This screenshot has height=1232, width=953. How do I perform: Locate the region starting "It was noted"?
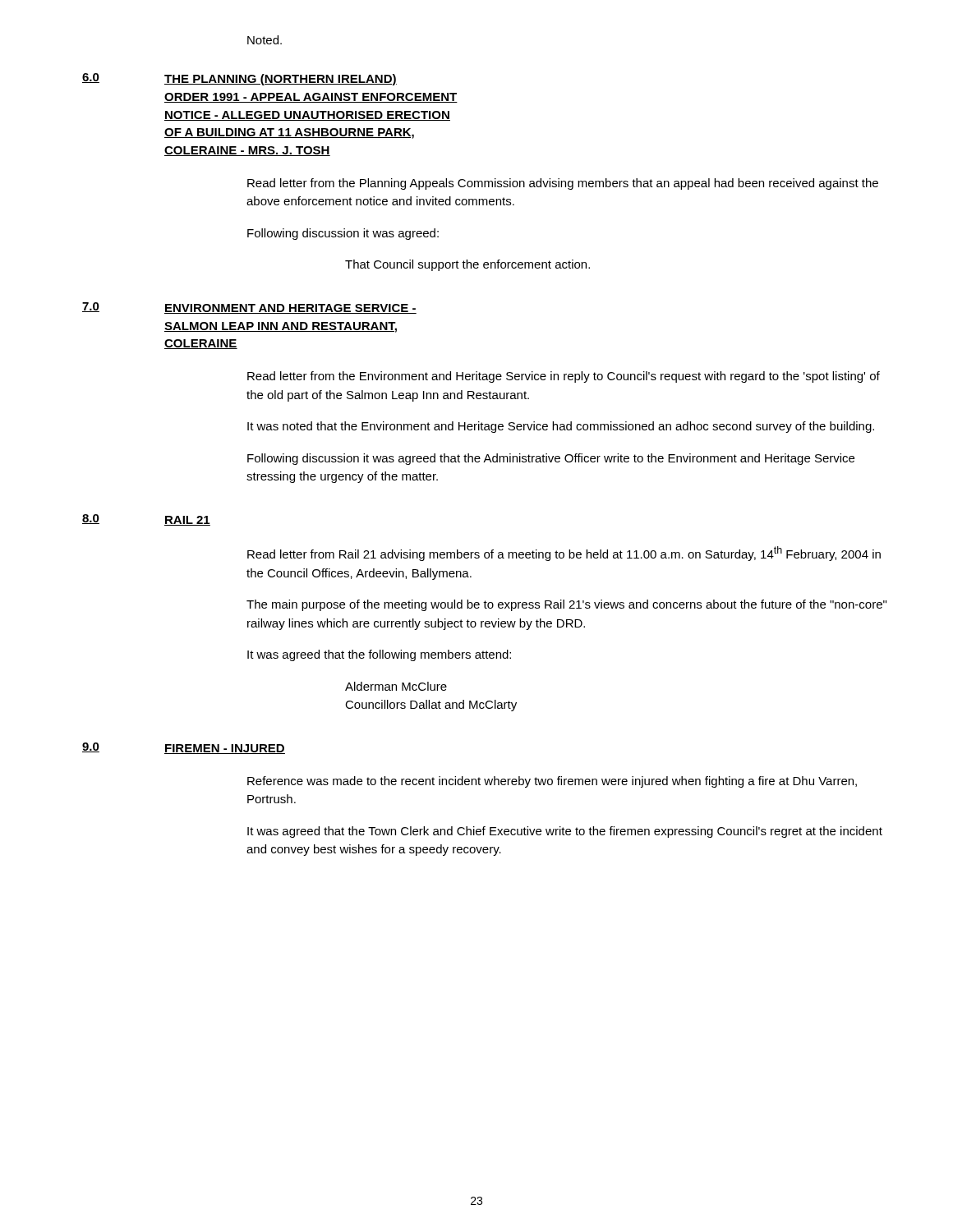coord(561,426)
